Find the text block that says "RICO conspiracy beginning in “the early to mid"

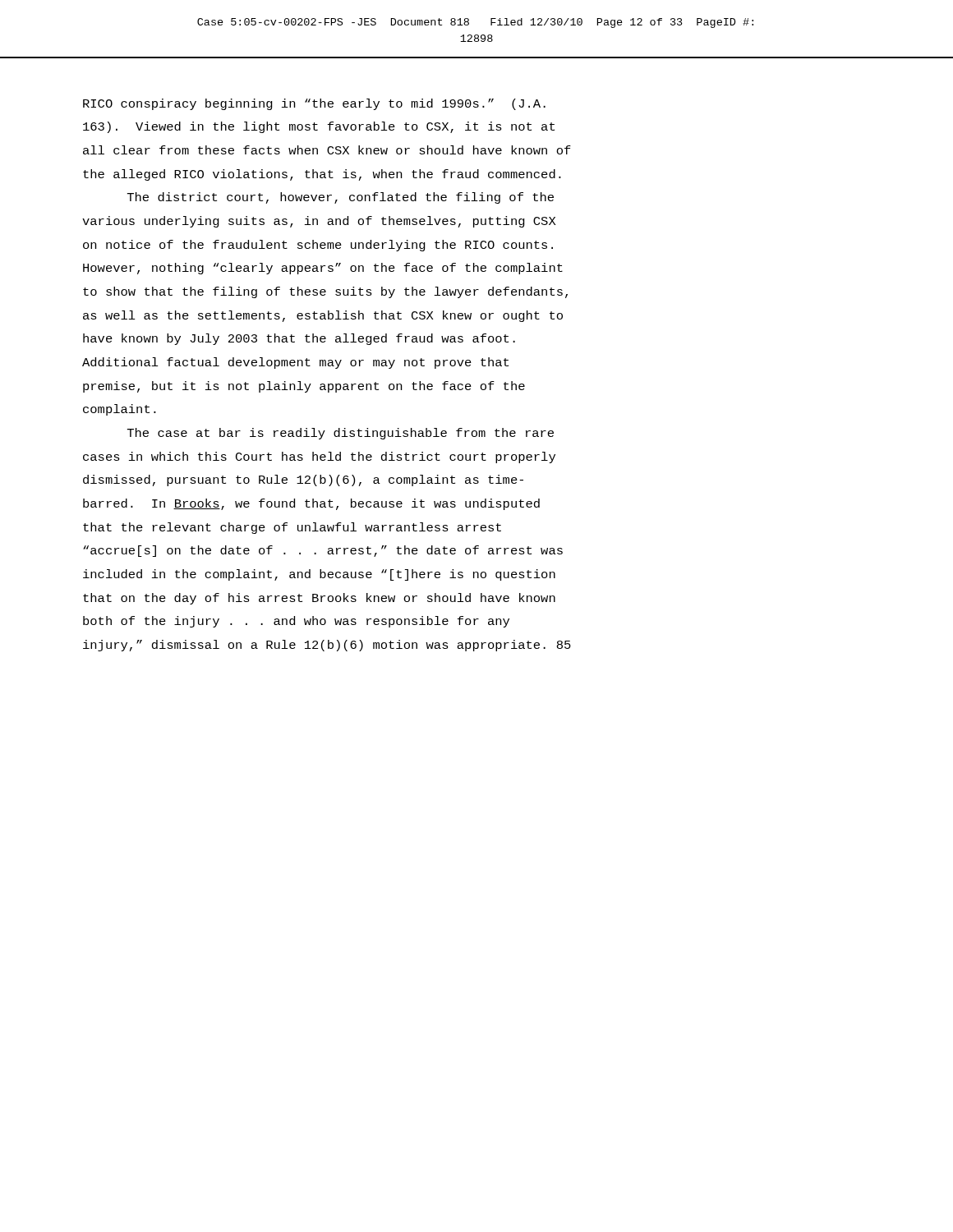point(327,139)
